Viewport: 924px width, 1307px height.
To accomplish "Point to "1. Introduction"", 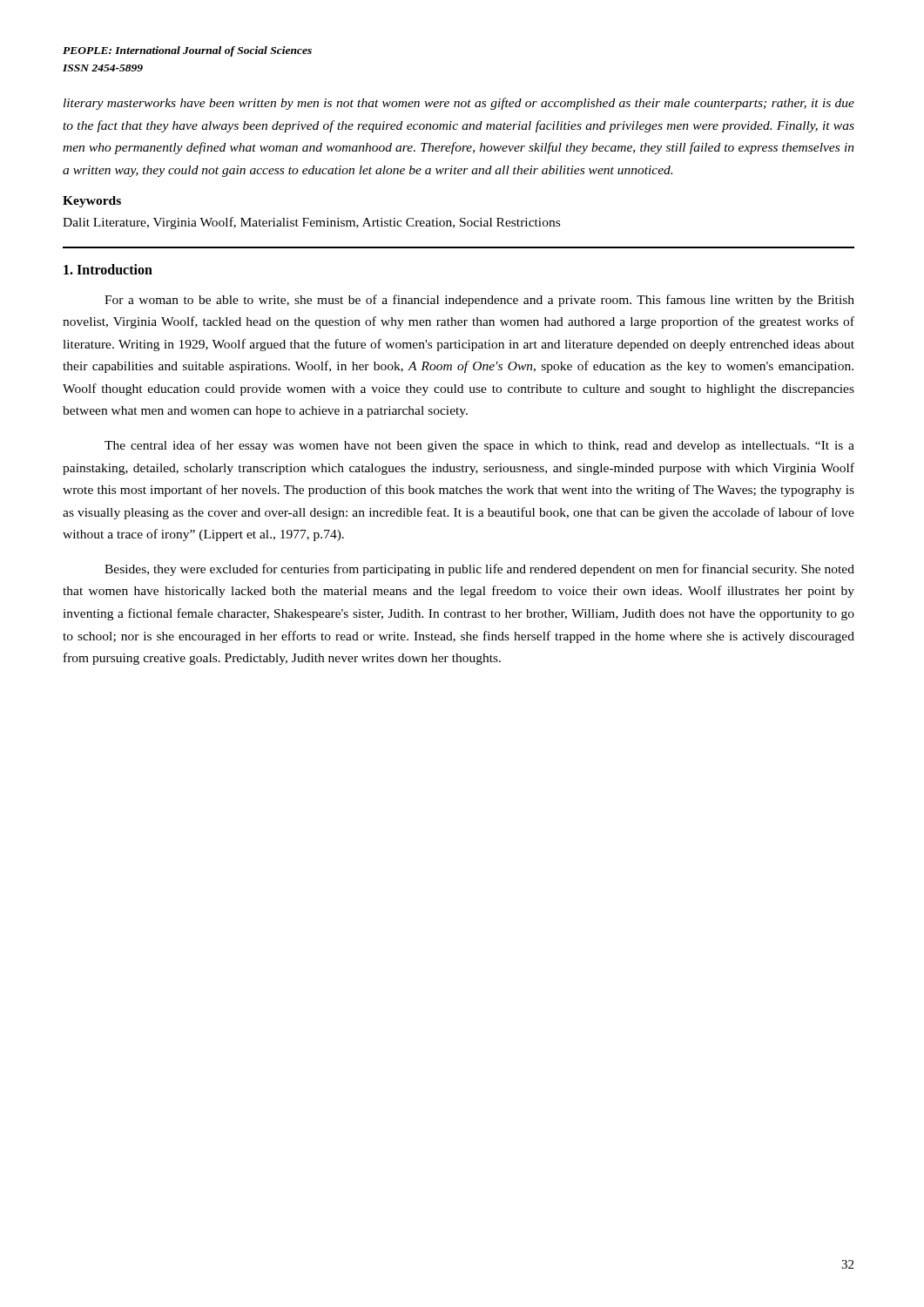I will (x=108, y=269).
